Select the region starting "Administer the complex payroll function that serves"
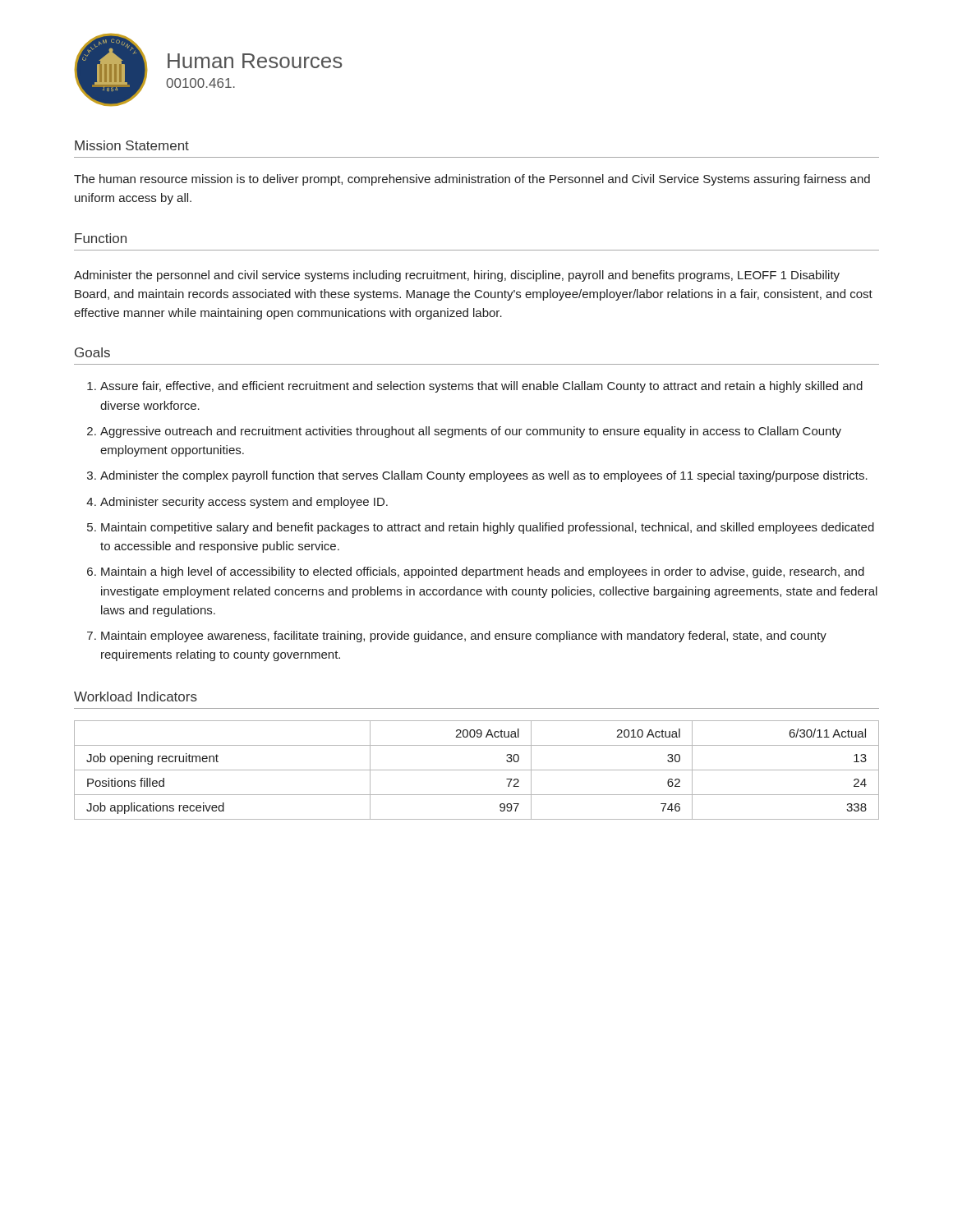 coord(484,475)
